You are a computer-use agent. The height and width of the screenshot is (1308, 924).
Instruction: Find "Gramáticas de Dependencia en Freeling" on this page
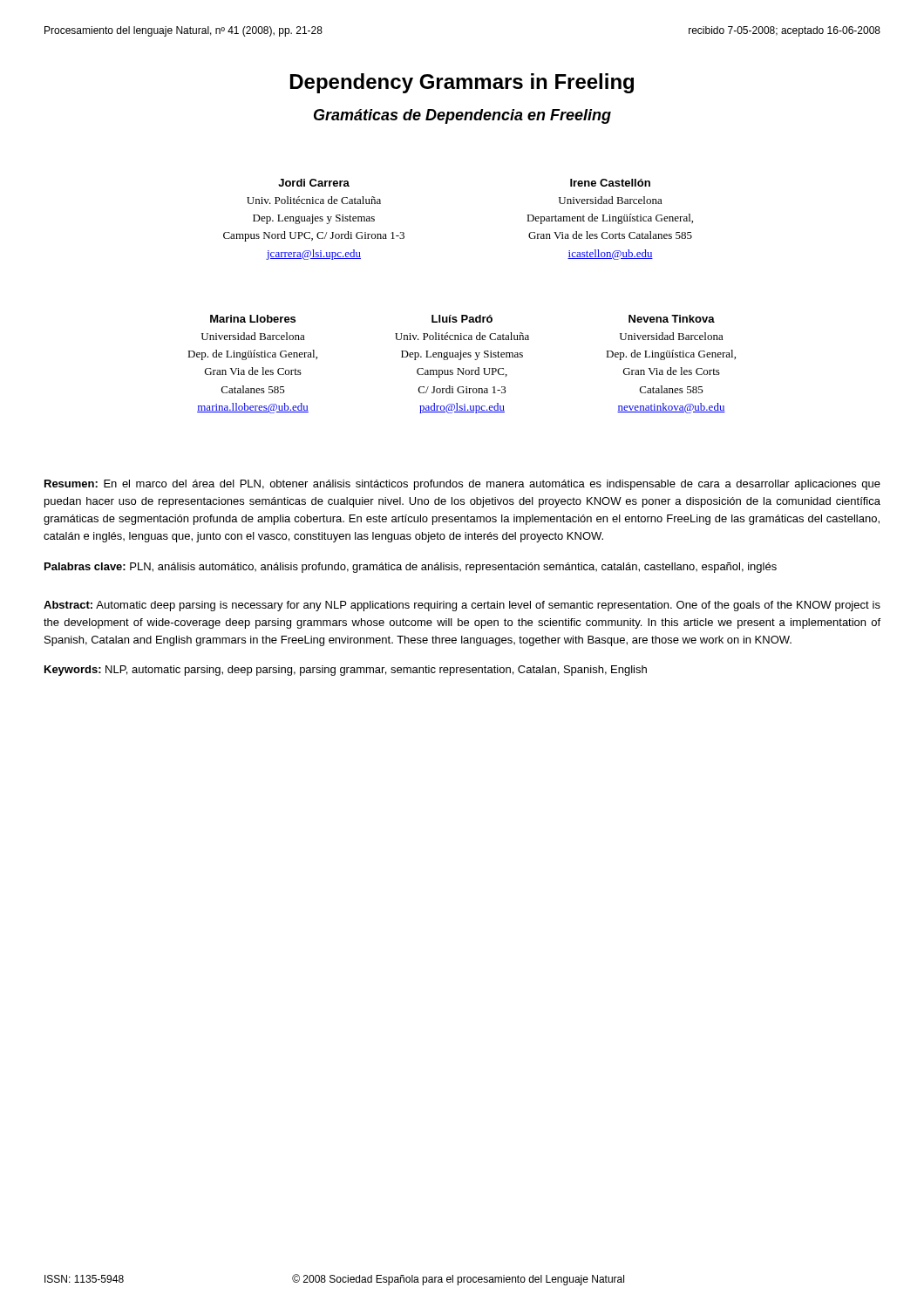click(462, 115)
